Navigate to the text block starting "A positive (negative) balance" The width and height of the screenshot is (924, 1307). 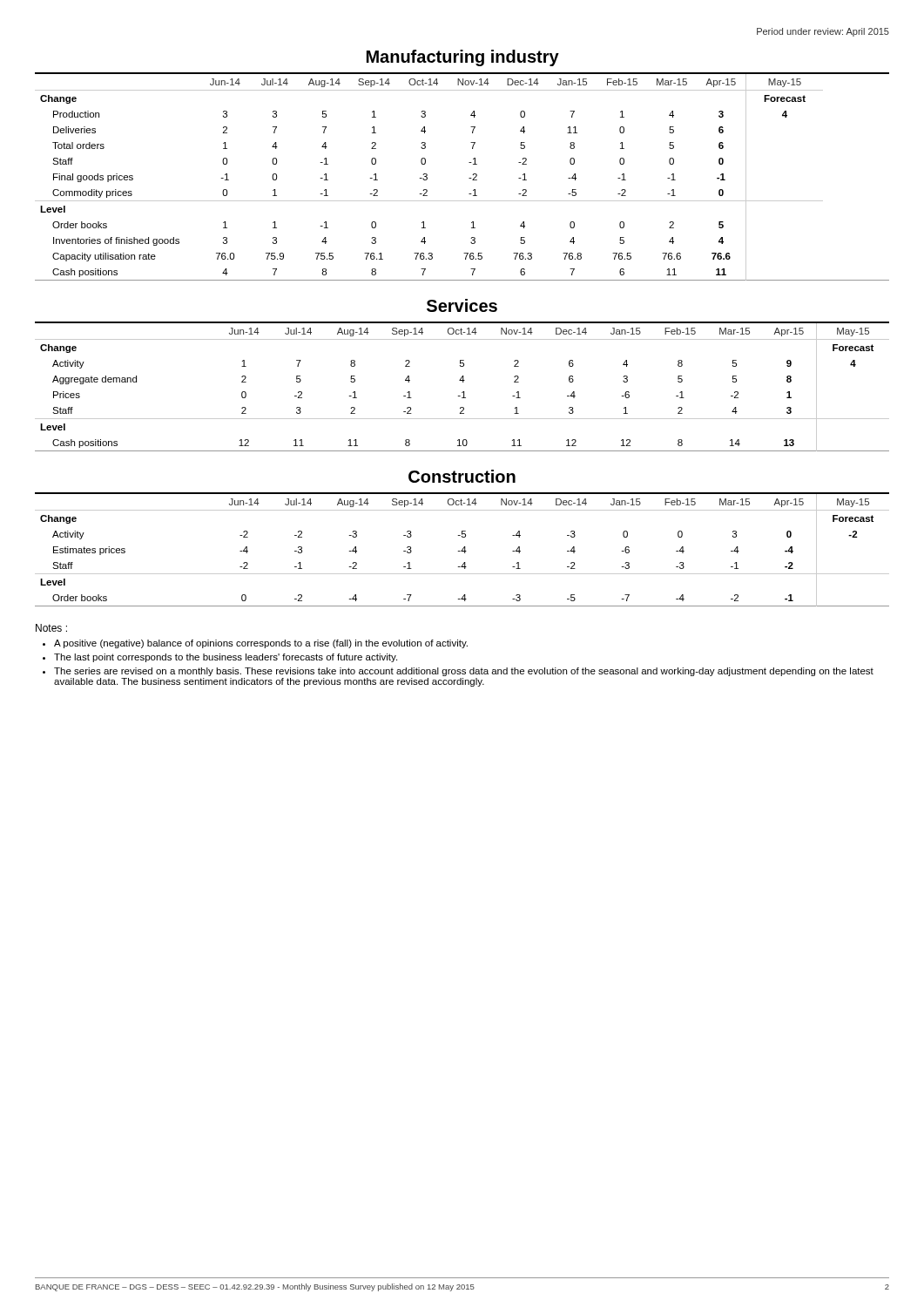tap(261, 643)
